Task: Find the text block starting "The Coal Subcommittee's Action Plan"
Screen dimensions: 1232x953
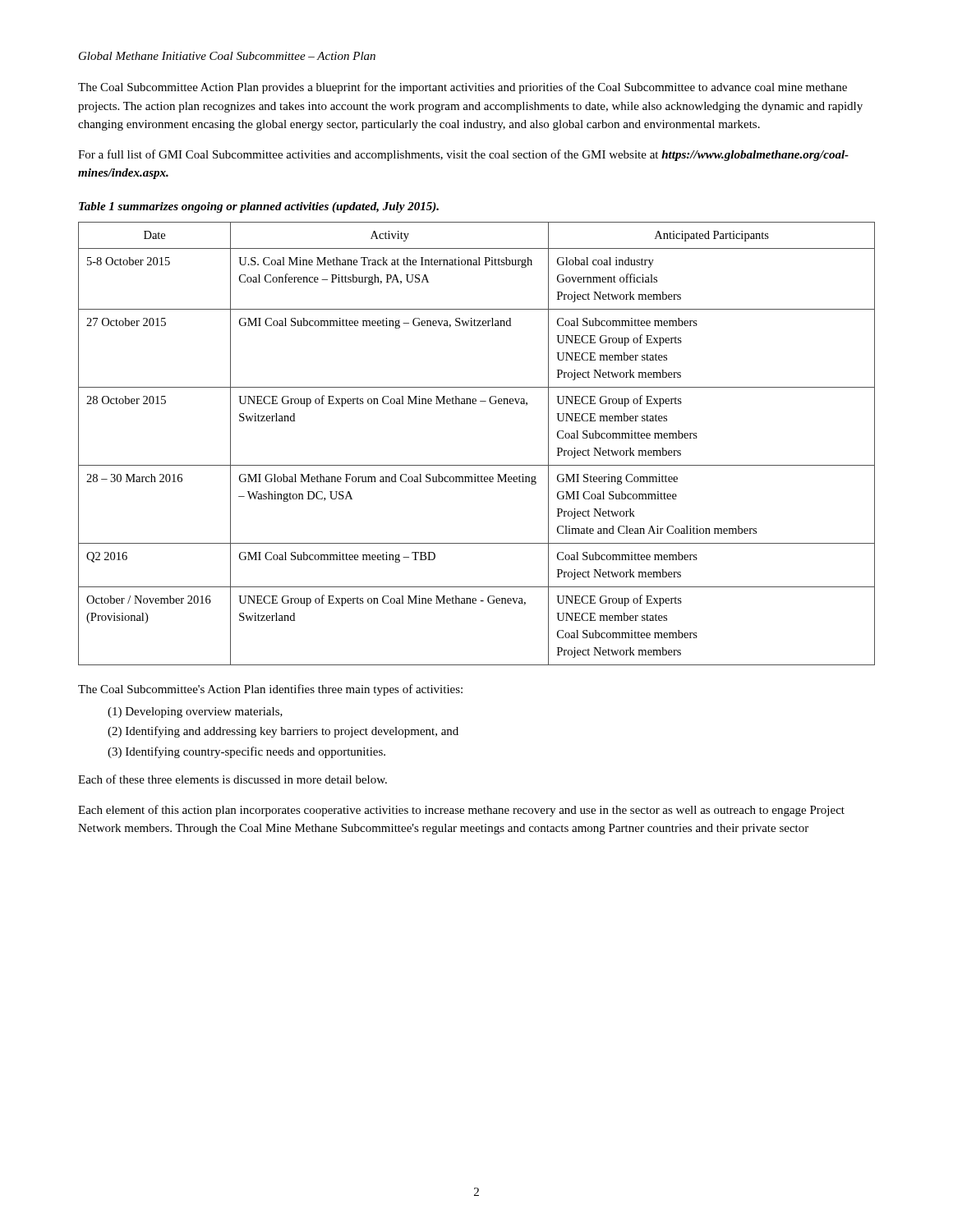Action: pyautogui.click(x=271, y=689)
